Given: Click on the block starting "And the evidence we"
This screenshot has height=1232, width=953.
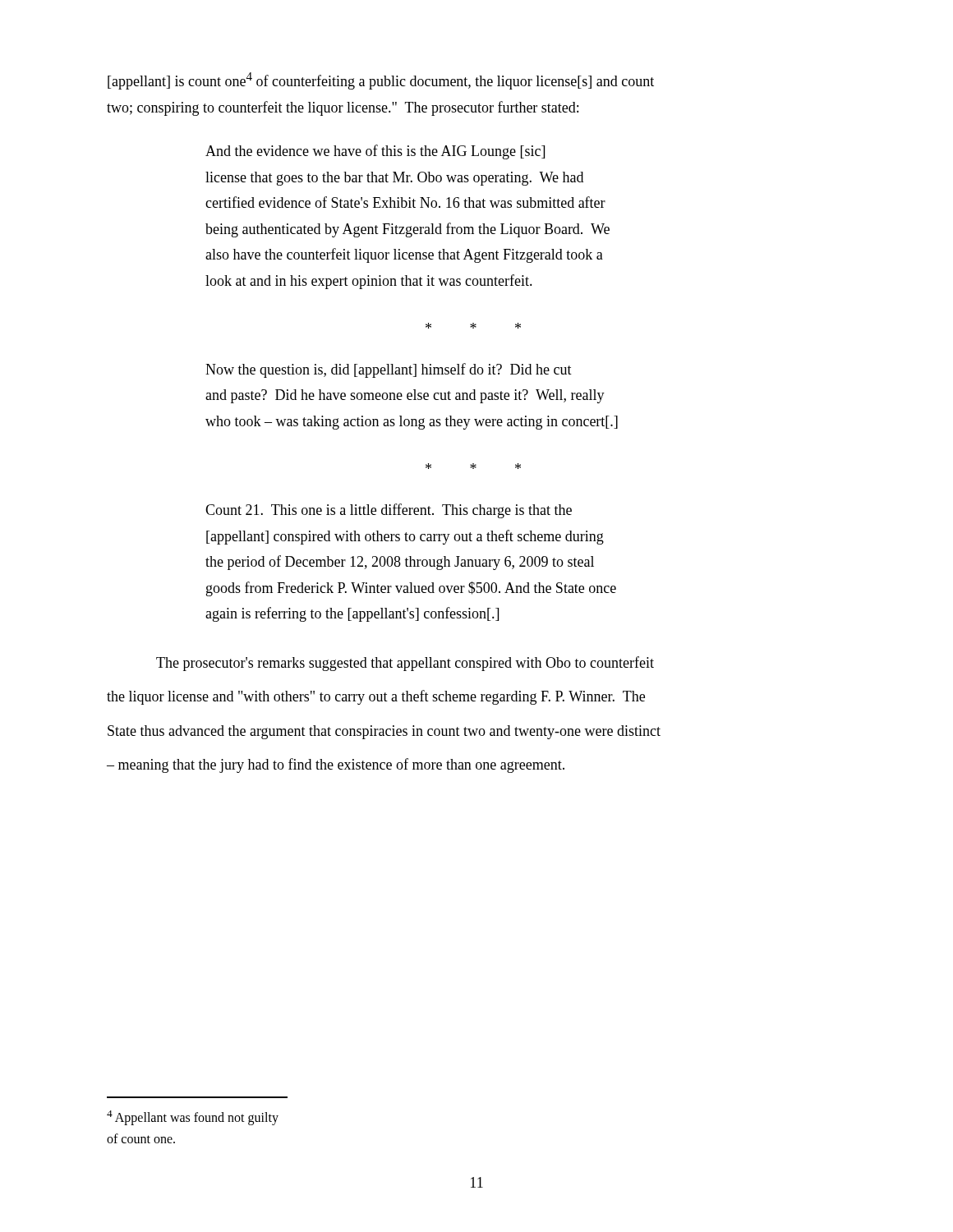Looking at the screenshot, I should [x=493, y=216].
